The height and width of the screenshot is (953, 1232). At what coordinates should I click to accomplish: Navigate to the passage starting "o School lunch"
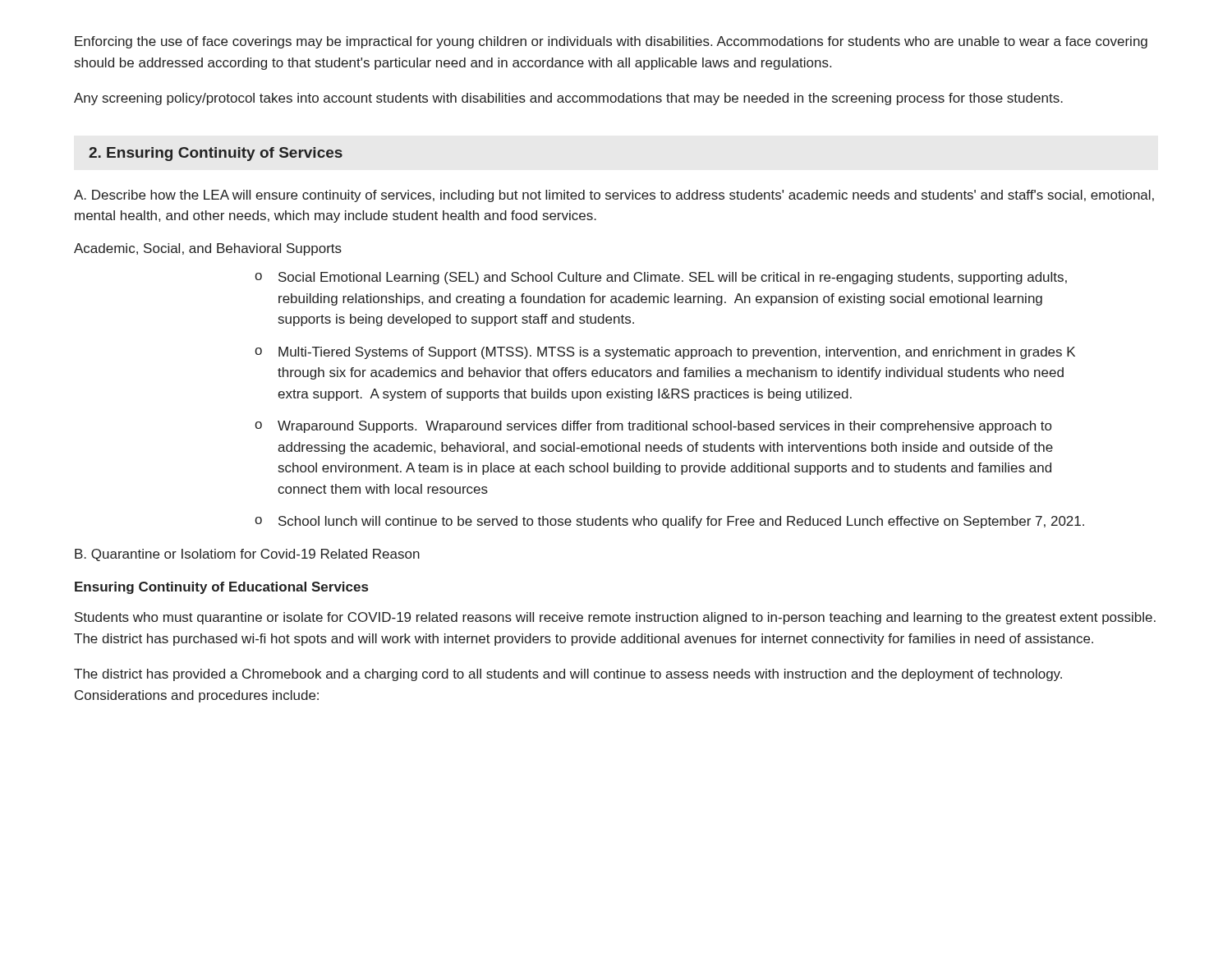click(674, 521)
